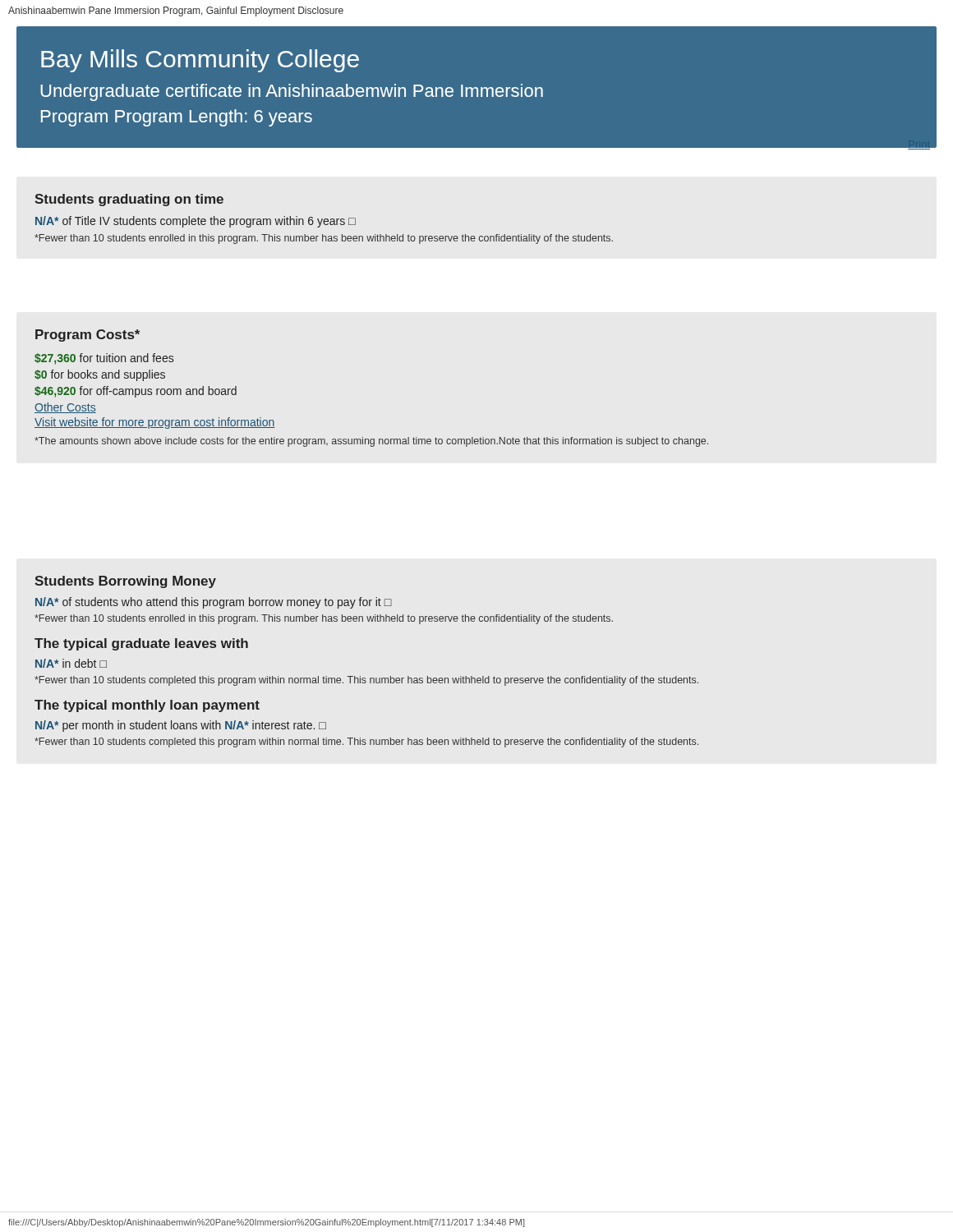Navigate to the text starting "Other Costs"

(x=65, y=407)
